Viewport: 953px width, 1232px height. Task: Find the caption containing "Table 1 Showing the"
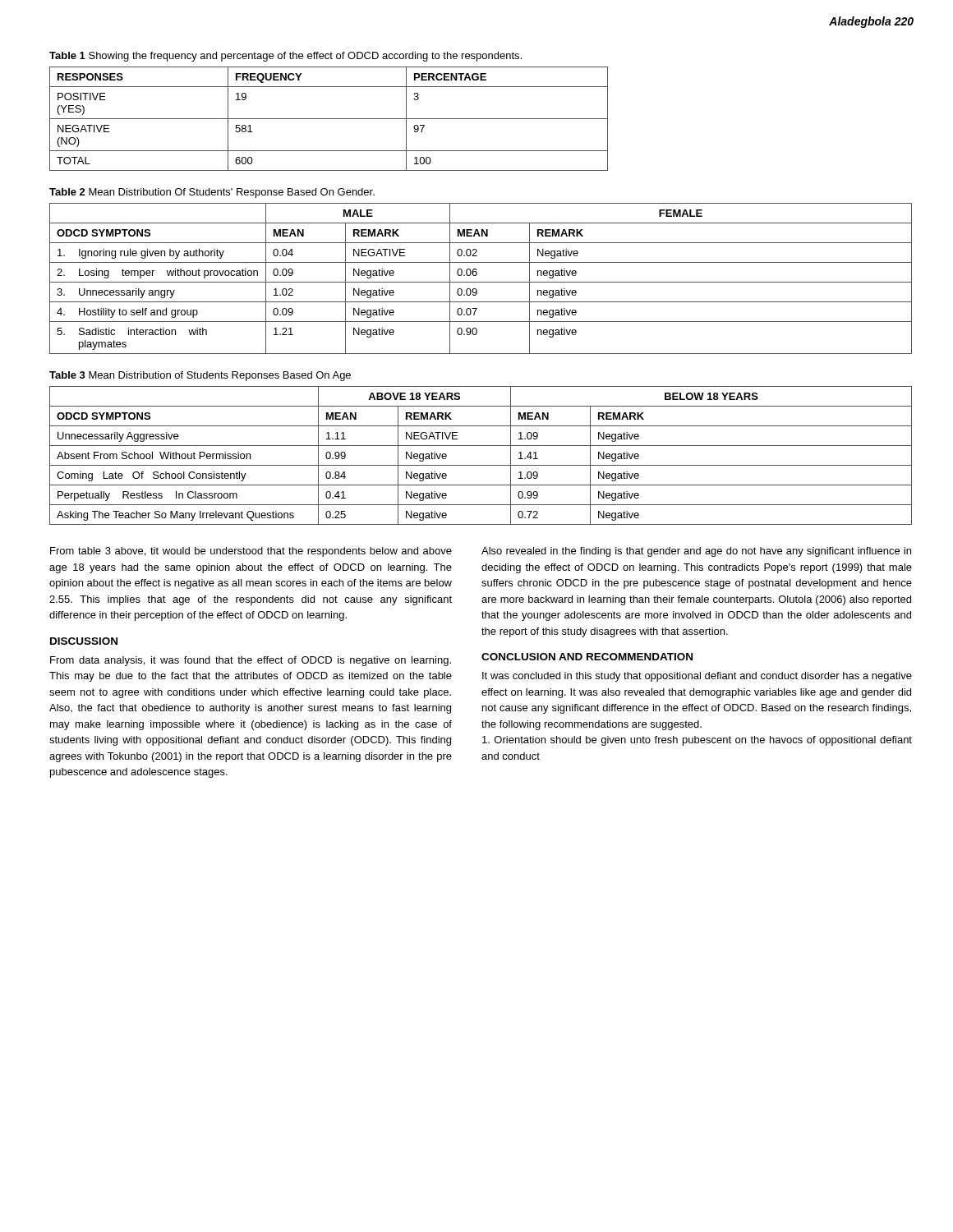pyautogui.click(x=286, y=55)
